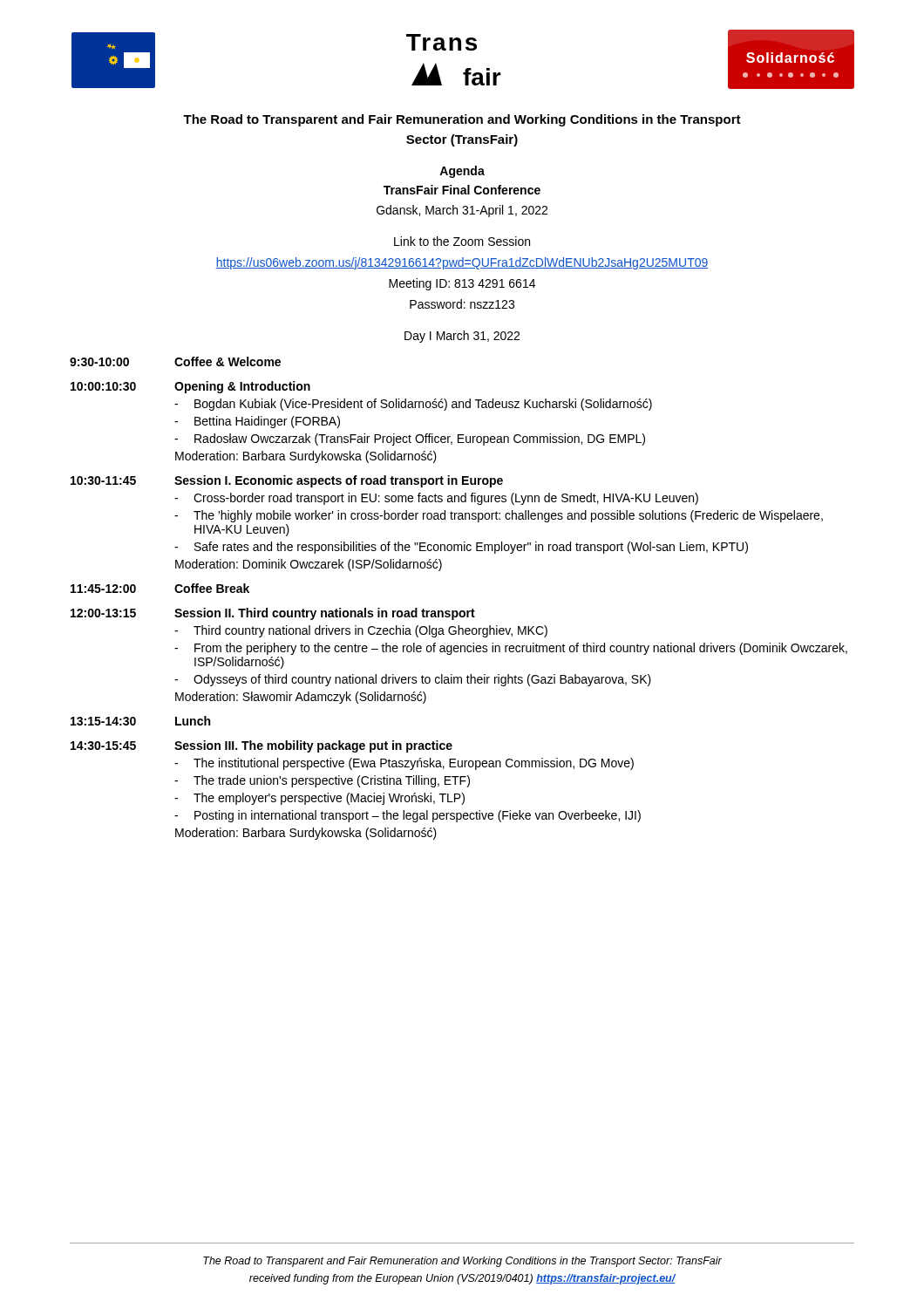Click on the block starting "- Bogdan Kubiak (Vice-President of Solidarność)"

[x=413, y=404]
